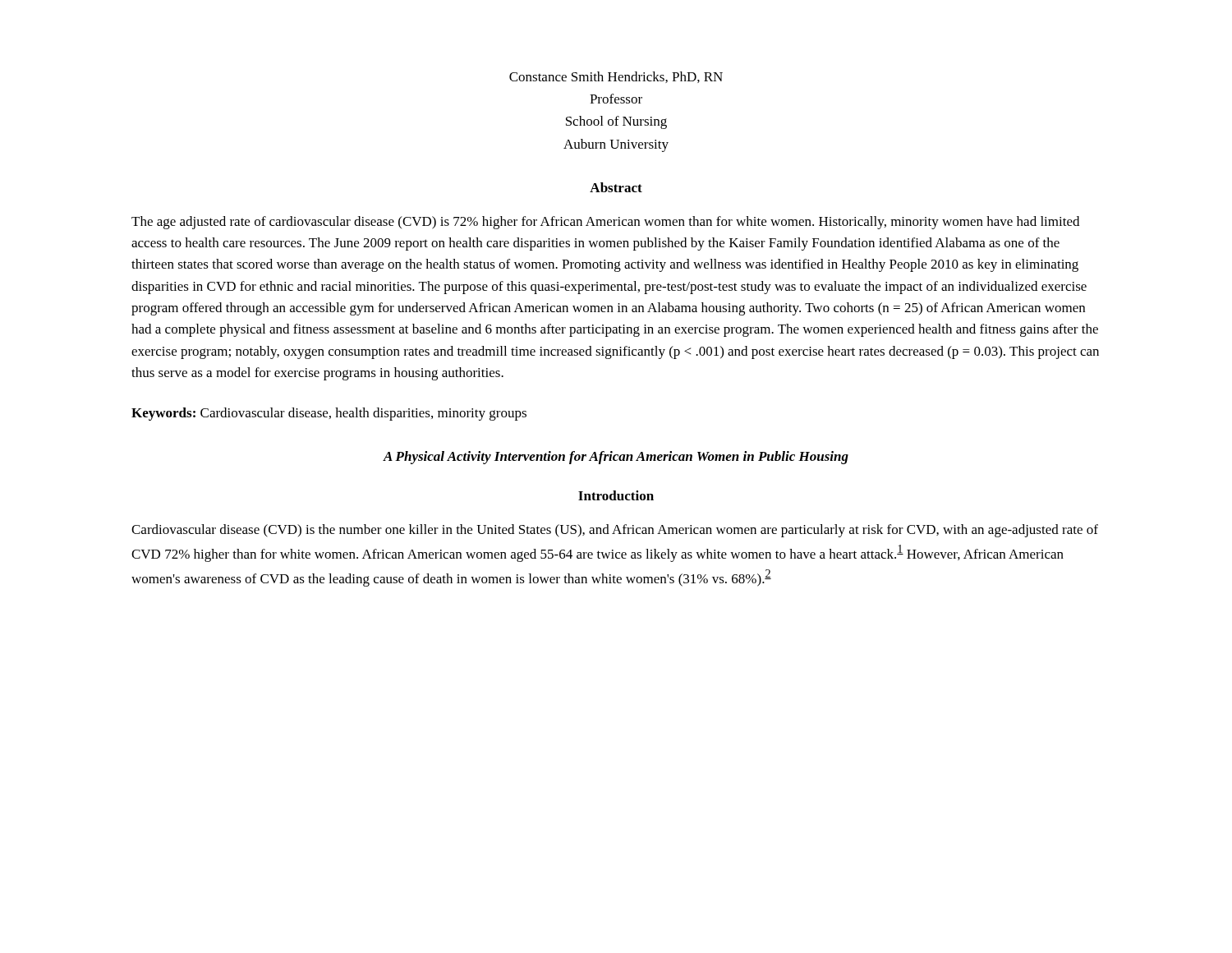This screenshot has width=1232, height=953.
Task: Find the text starting "Constance Smith Hendricks, PhD, RN Professor School of"
Action: tap(616, 110)
